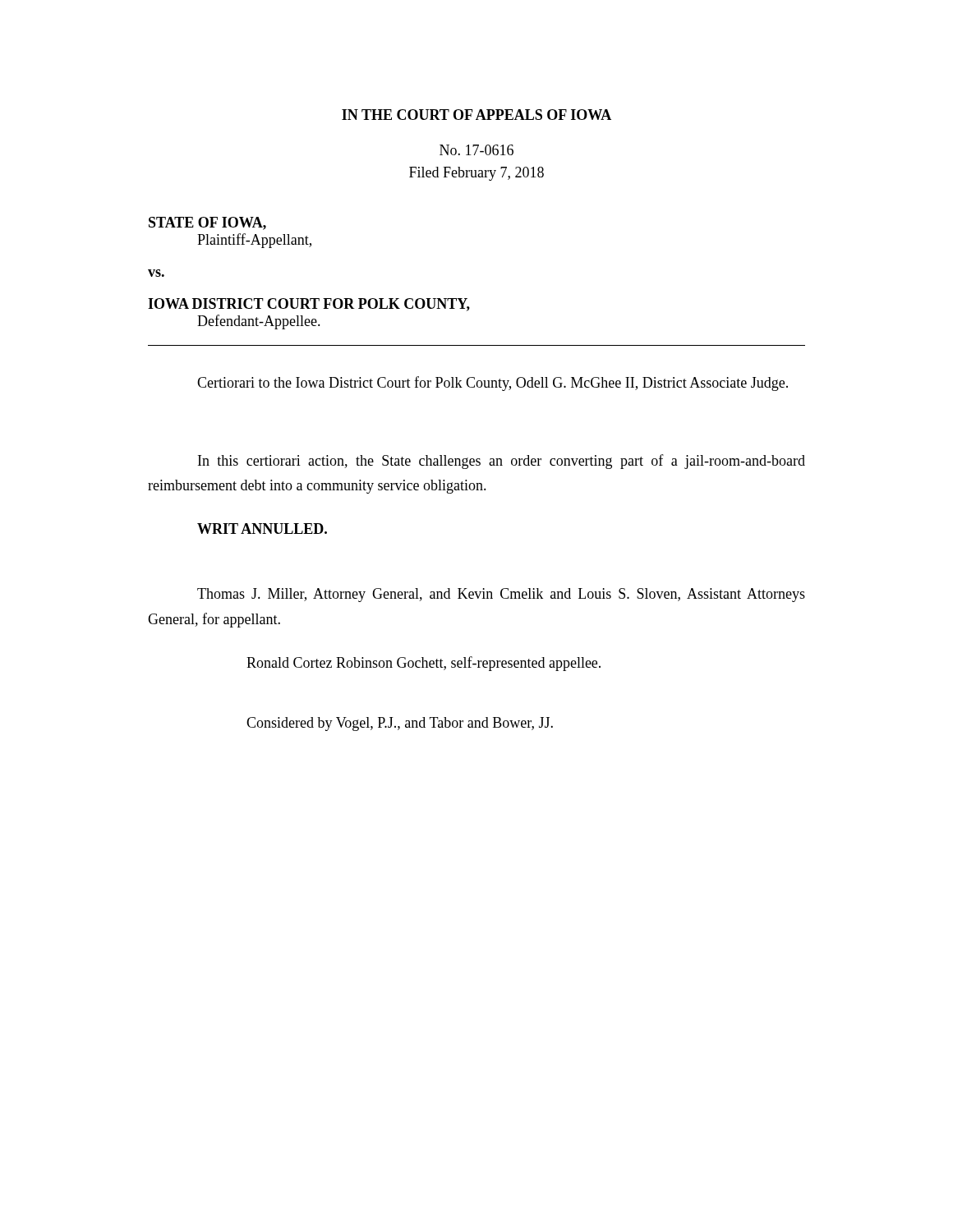
Task: Navigate to the region starting "Filed February 7,"
Action: 476,172
